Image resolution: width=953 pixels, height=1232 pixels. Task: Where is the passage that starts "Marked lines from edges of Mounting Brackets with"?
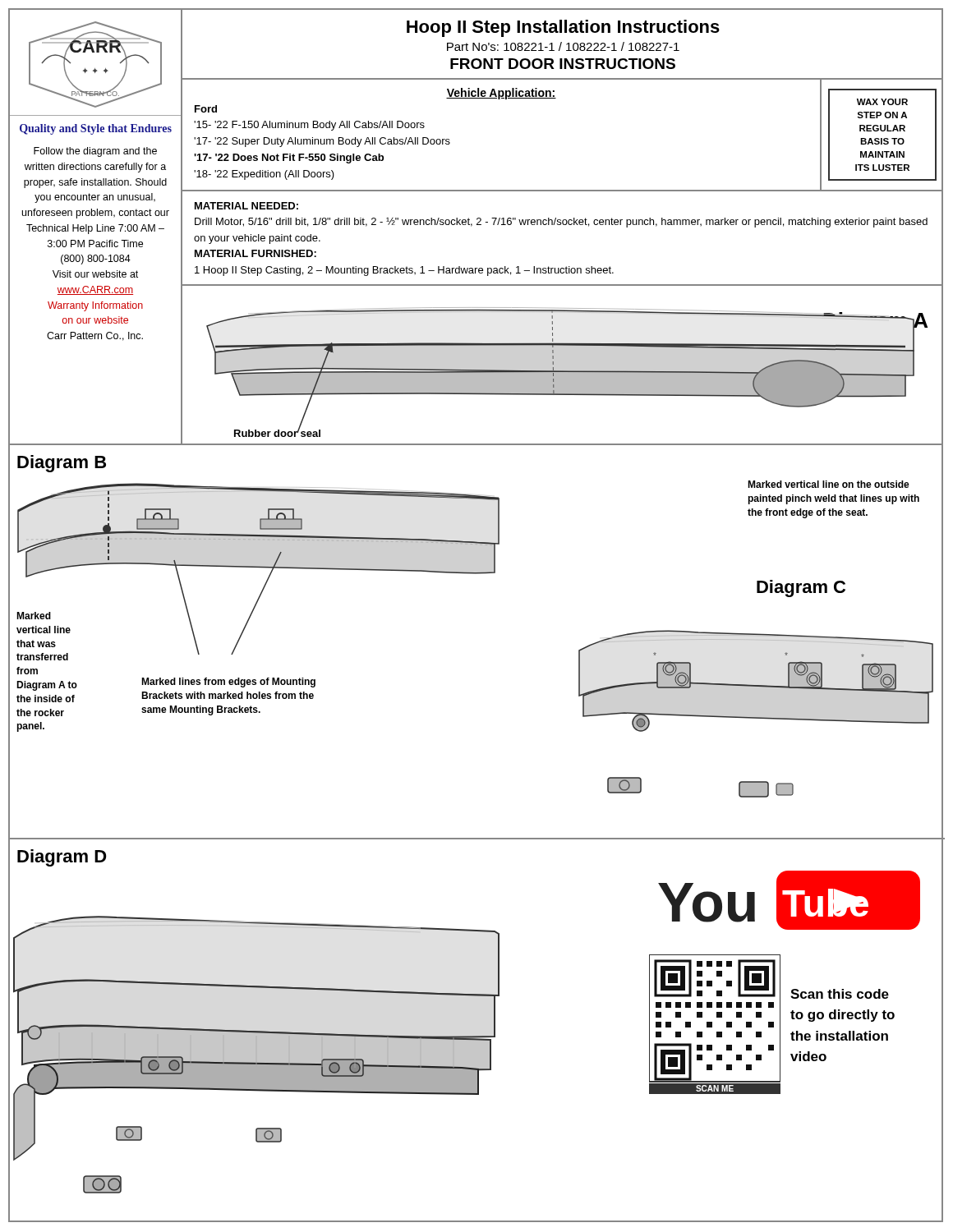(229, 696)
